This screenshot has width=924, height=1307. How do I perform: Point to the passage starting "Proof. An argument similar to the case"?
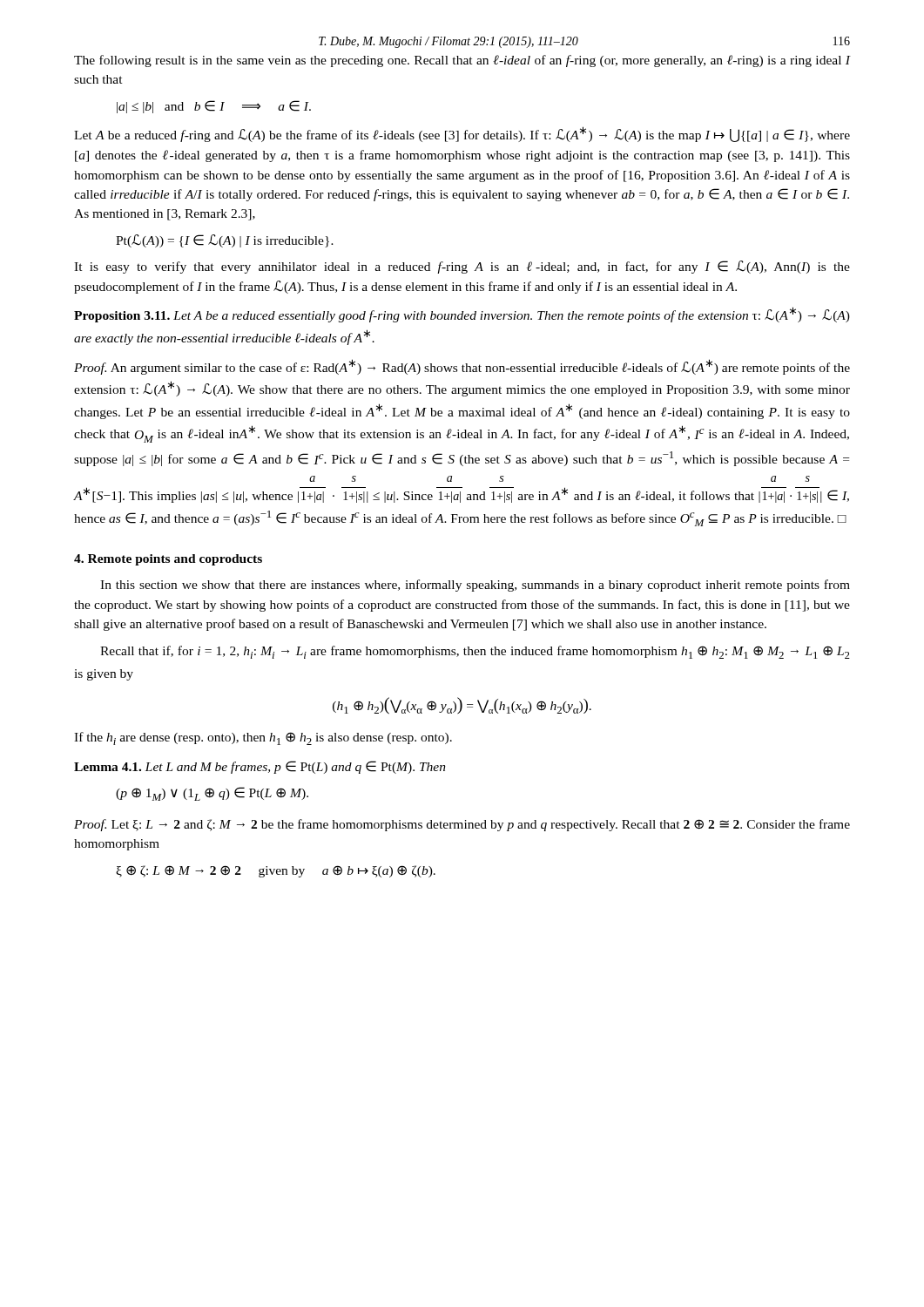[x=462, y=443]
